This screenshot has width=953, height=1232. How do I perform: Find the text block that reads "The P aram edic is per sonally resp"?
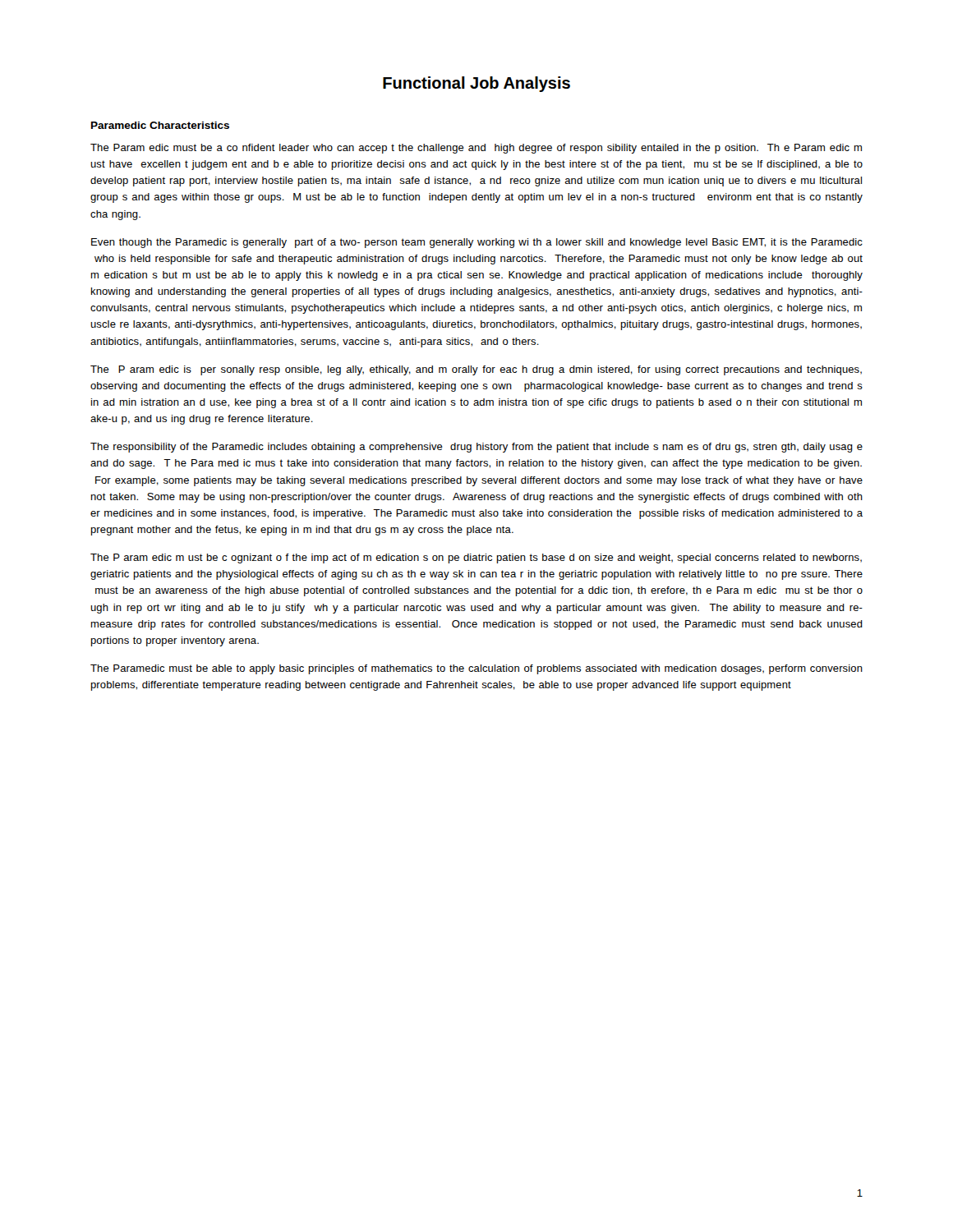[x=476, y=394]
